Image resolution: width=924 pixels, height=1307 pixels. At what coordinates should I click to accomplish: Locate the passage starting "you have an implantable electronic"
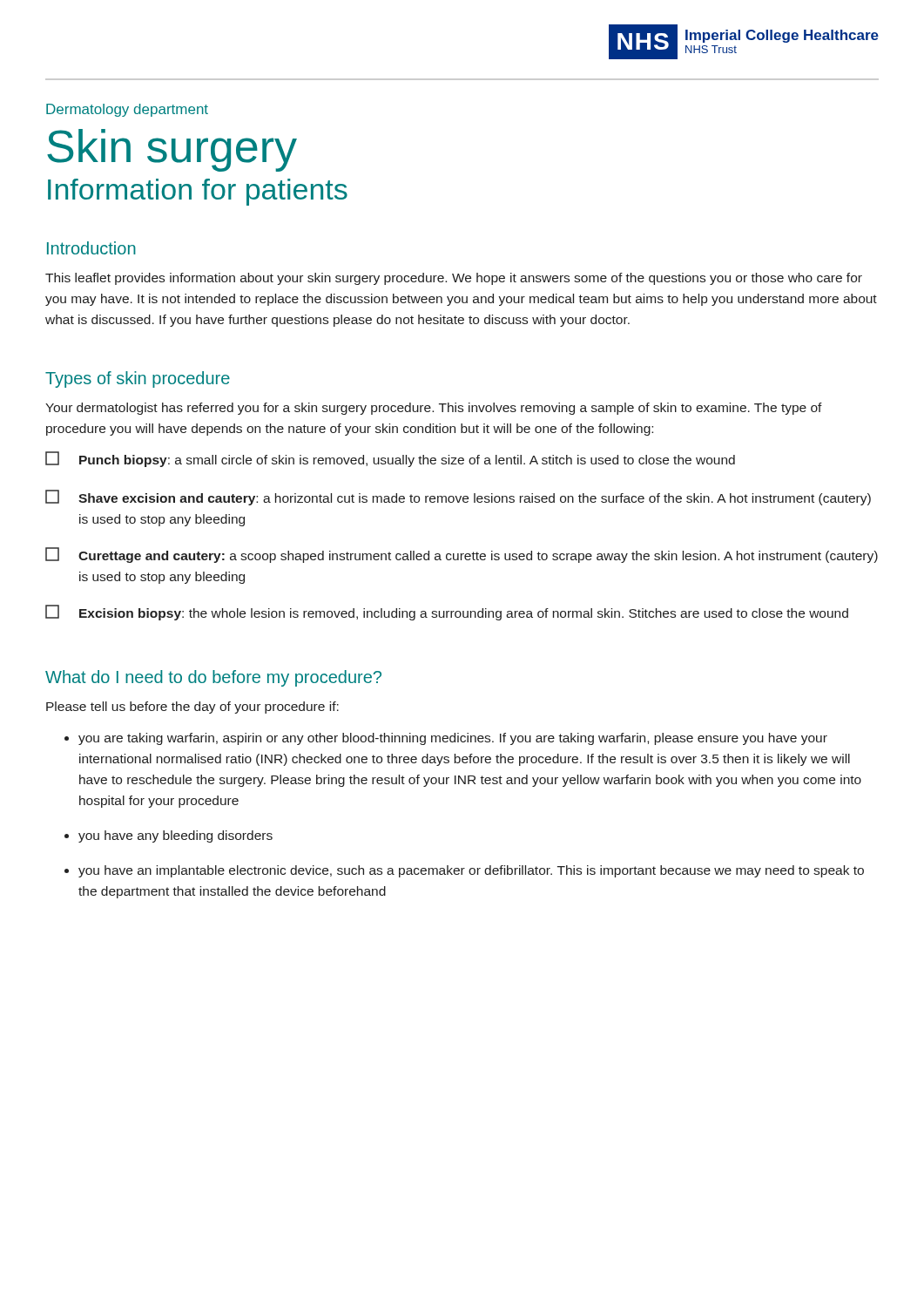pos(471,881)
